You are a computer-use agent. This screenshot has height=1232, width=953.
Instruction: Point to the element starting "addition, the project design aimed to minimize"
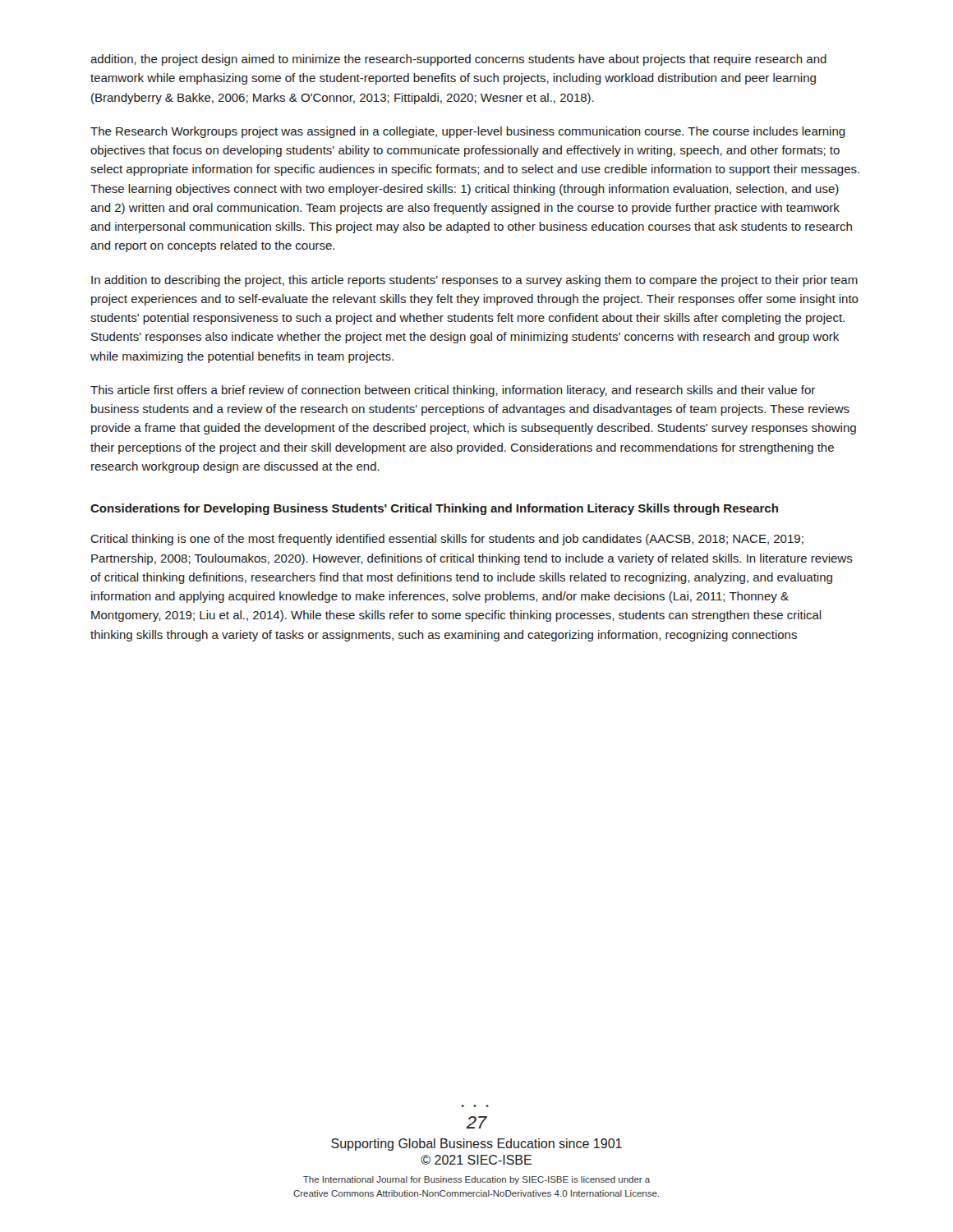(459, 78)
